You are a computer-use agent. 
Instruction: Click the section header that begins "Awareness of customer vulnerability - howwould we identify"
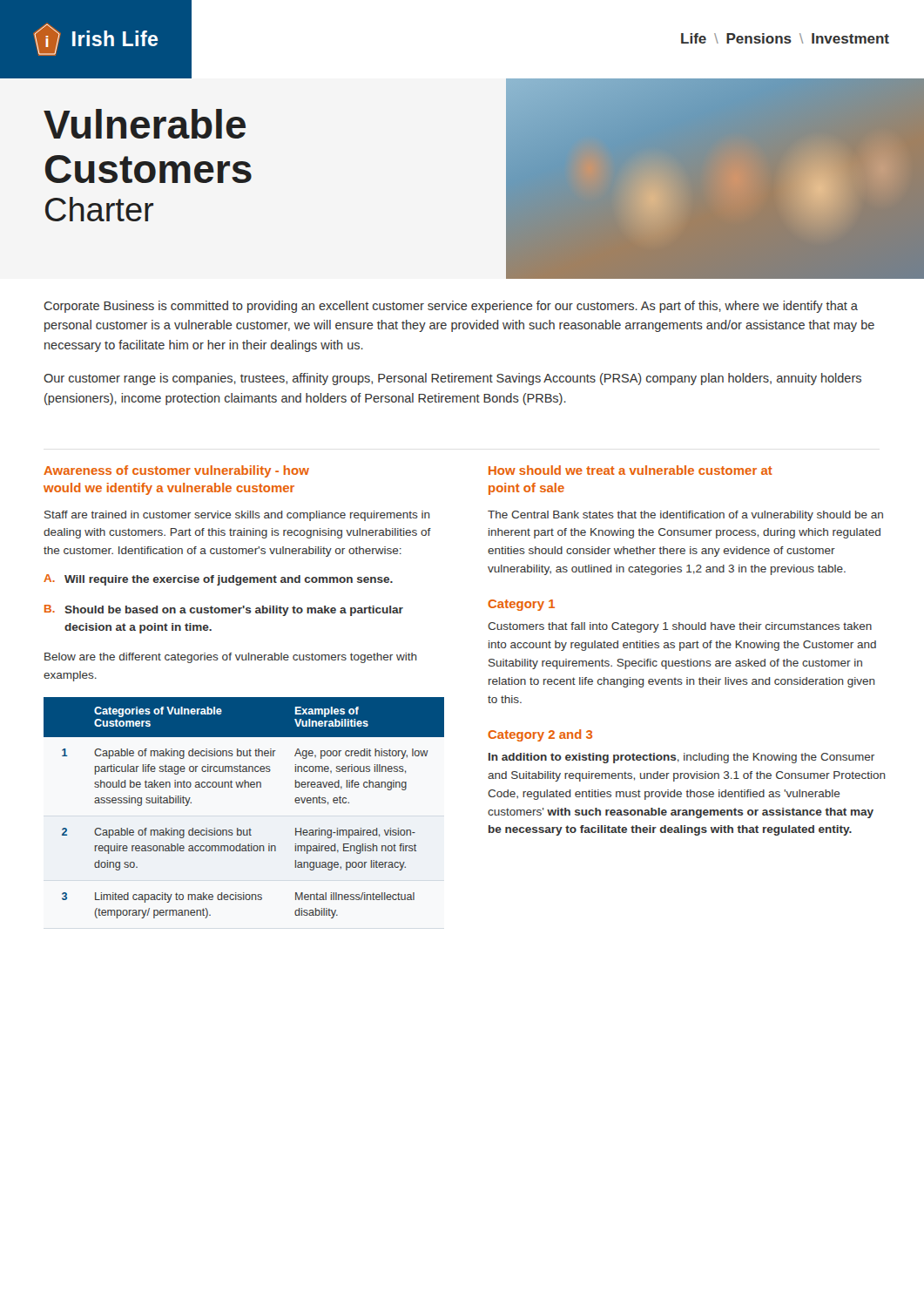click(x=176, y=479)
